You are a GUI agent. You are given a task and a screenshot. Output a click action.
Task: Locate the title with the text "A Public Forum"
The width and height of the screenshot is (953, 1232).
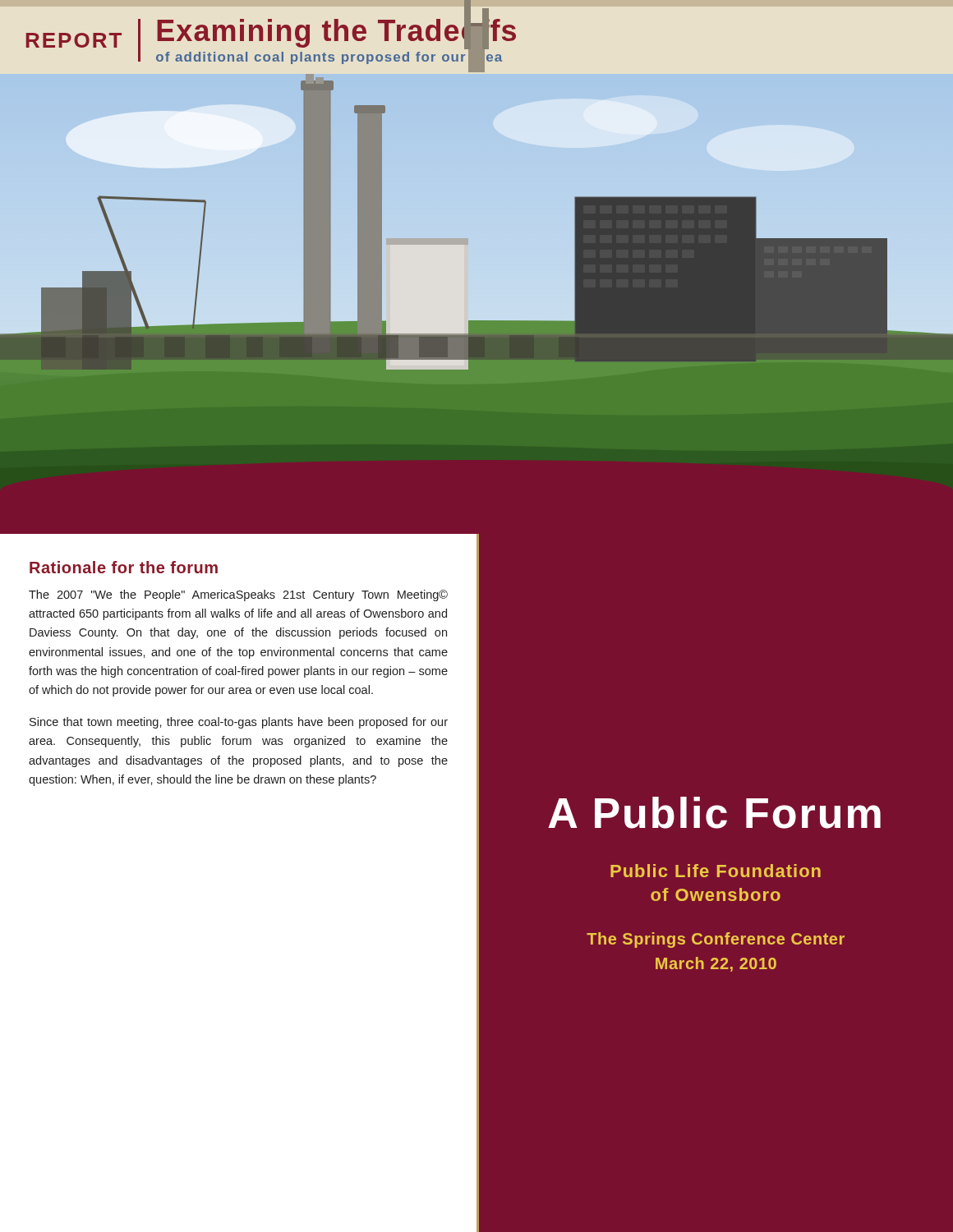pyautogui.click(x=716, y=813)
